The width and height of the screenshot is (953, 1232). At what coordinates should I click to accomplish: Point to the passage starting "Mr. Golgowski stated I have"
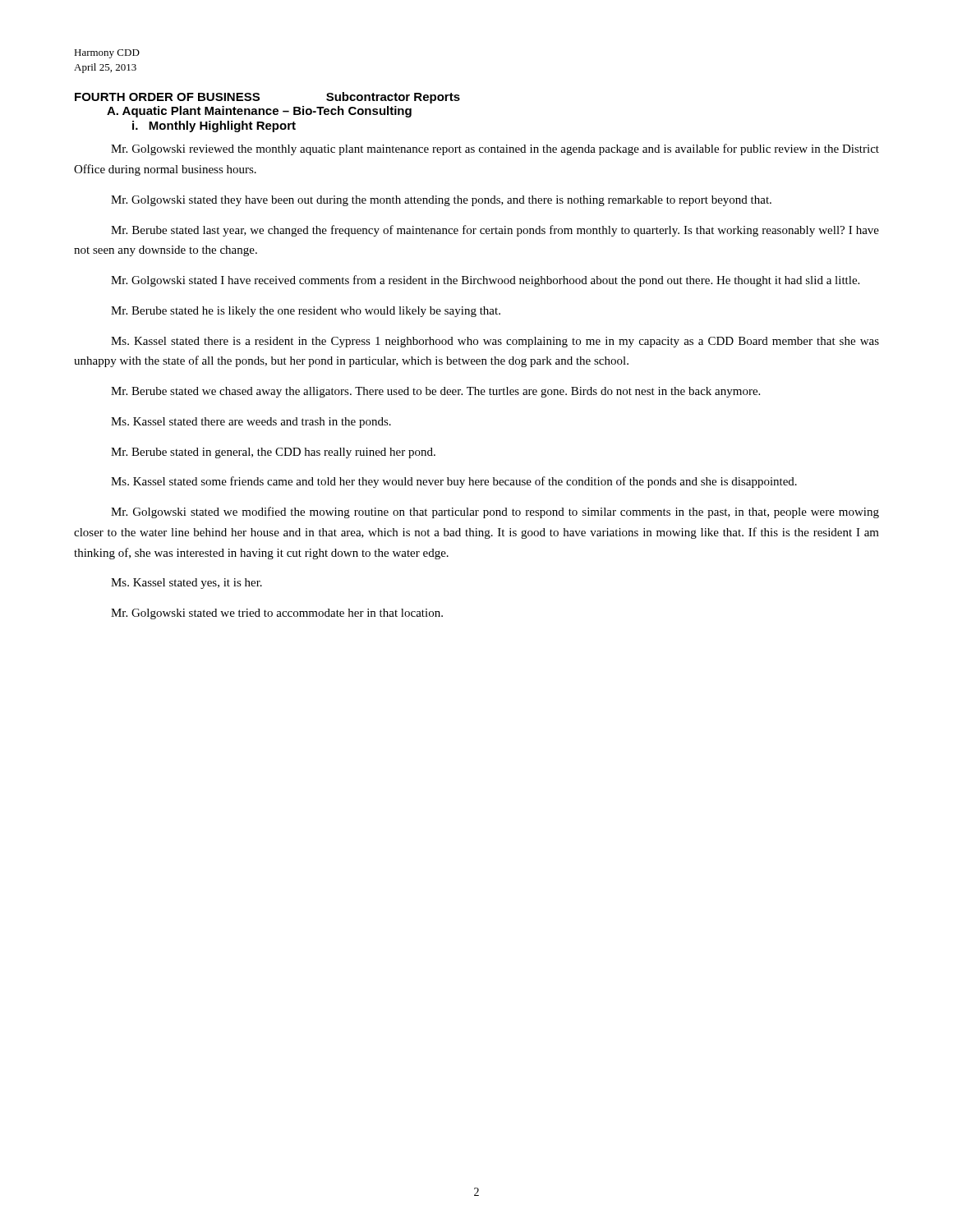pos(486,280)
